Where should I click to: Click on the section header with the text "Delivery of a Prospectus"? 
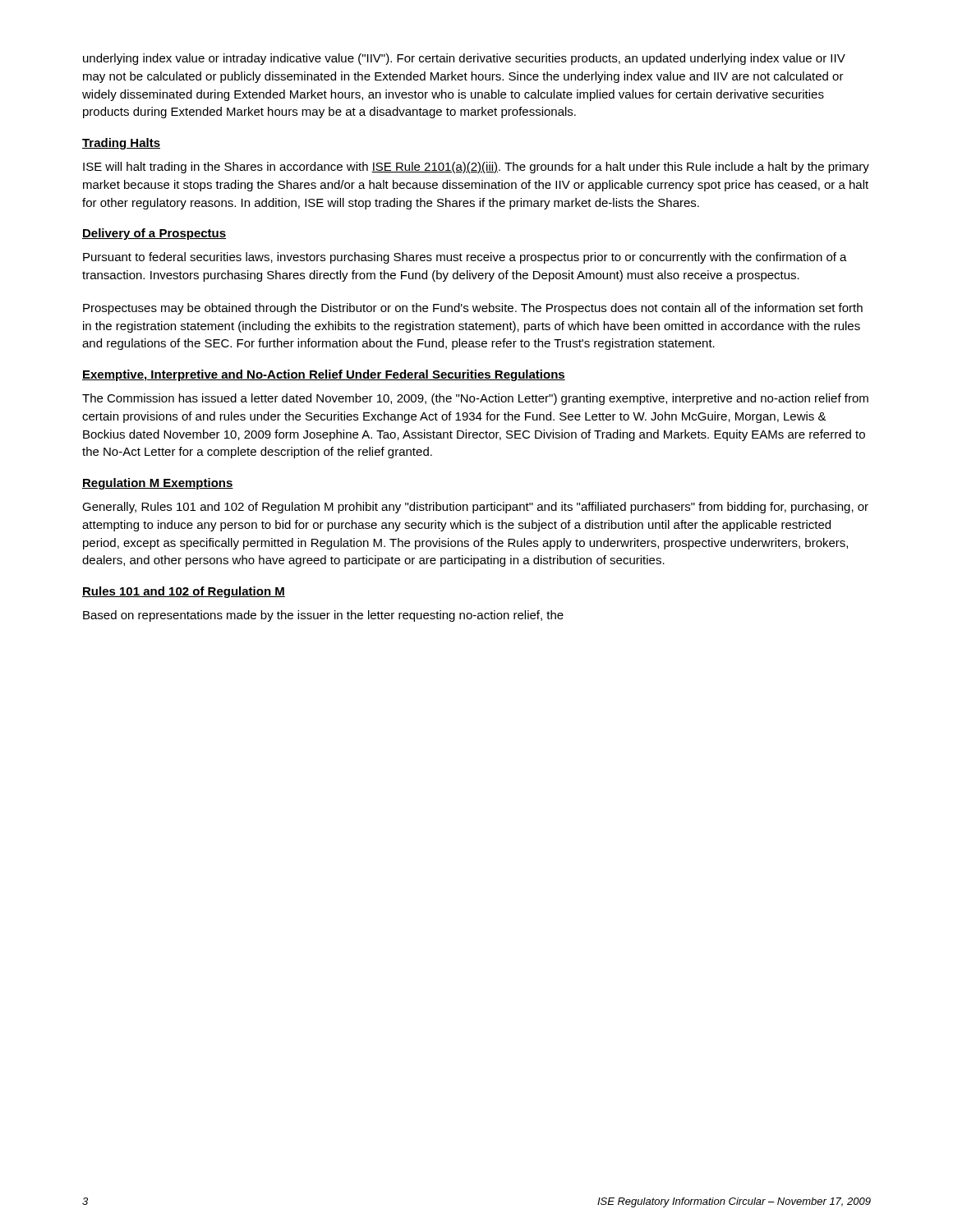click(154, 233)
